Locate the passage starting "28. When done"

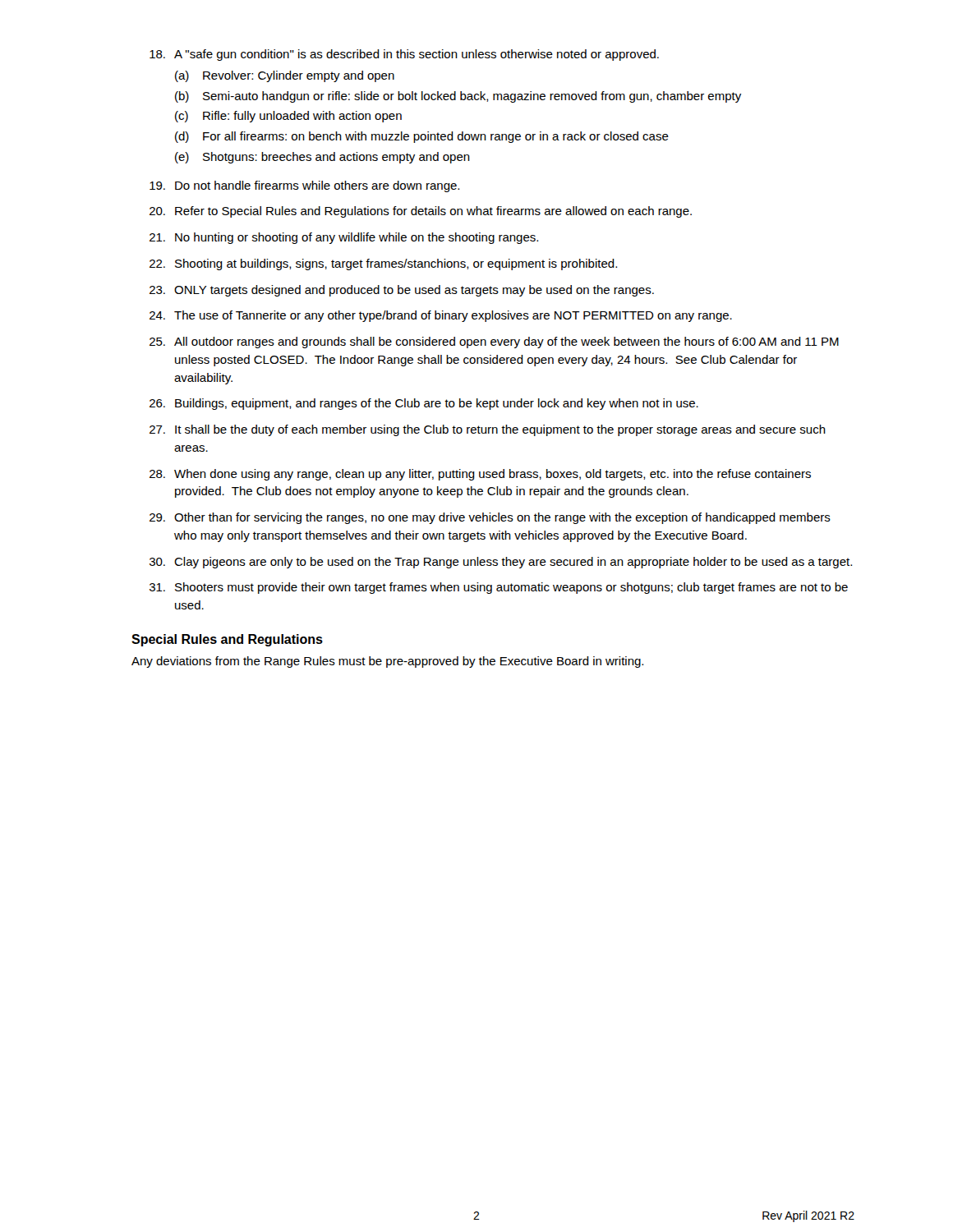coord(493,482)
